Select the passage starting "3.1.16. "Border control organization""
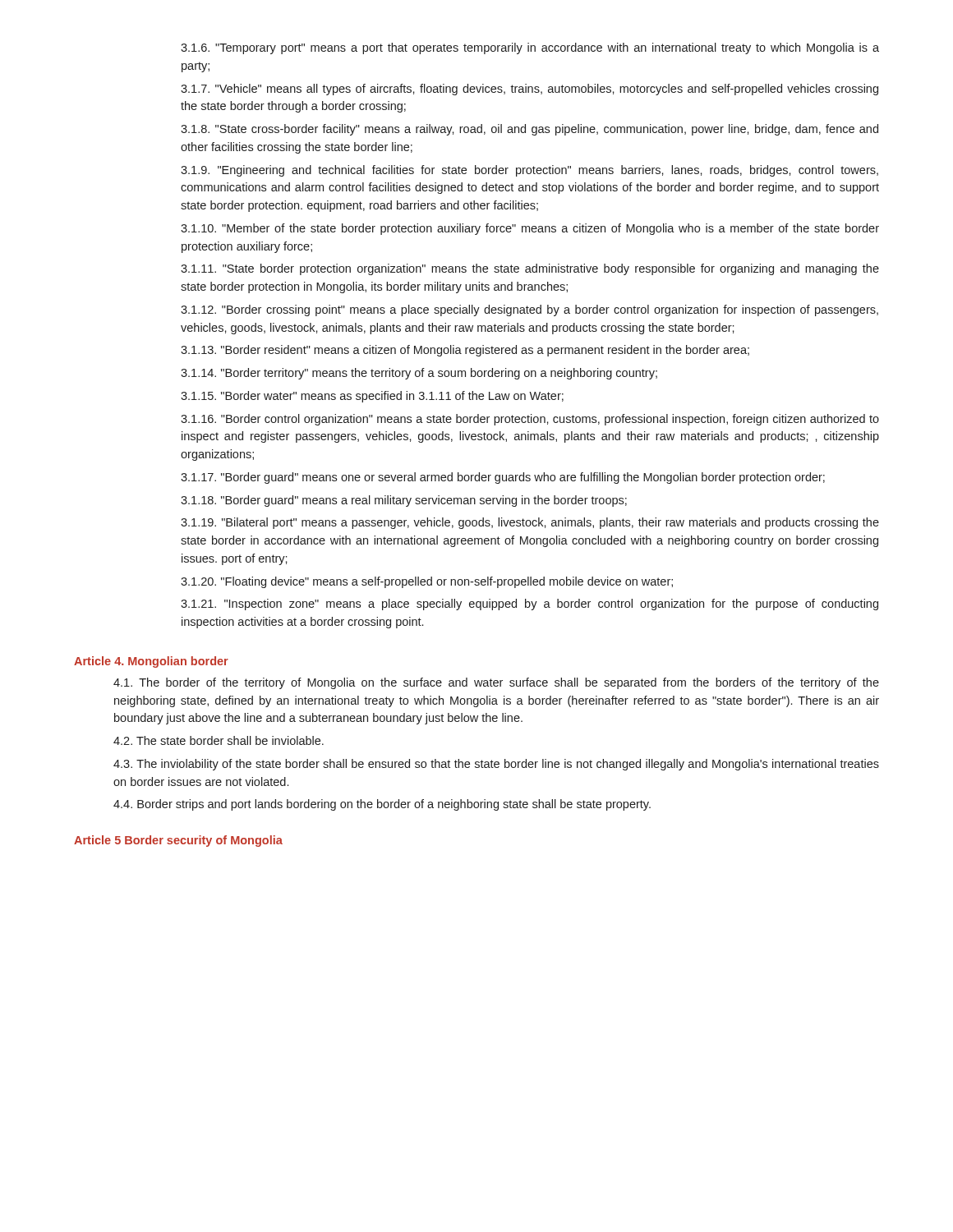This screenshot has height=1232, width=953. click(476, 437)
